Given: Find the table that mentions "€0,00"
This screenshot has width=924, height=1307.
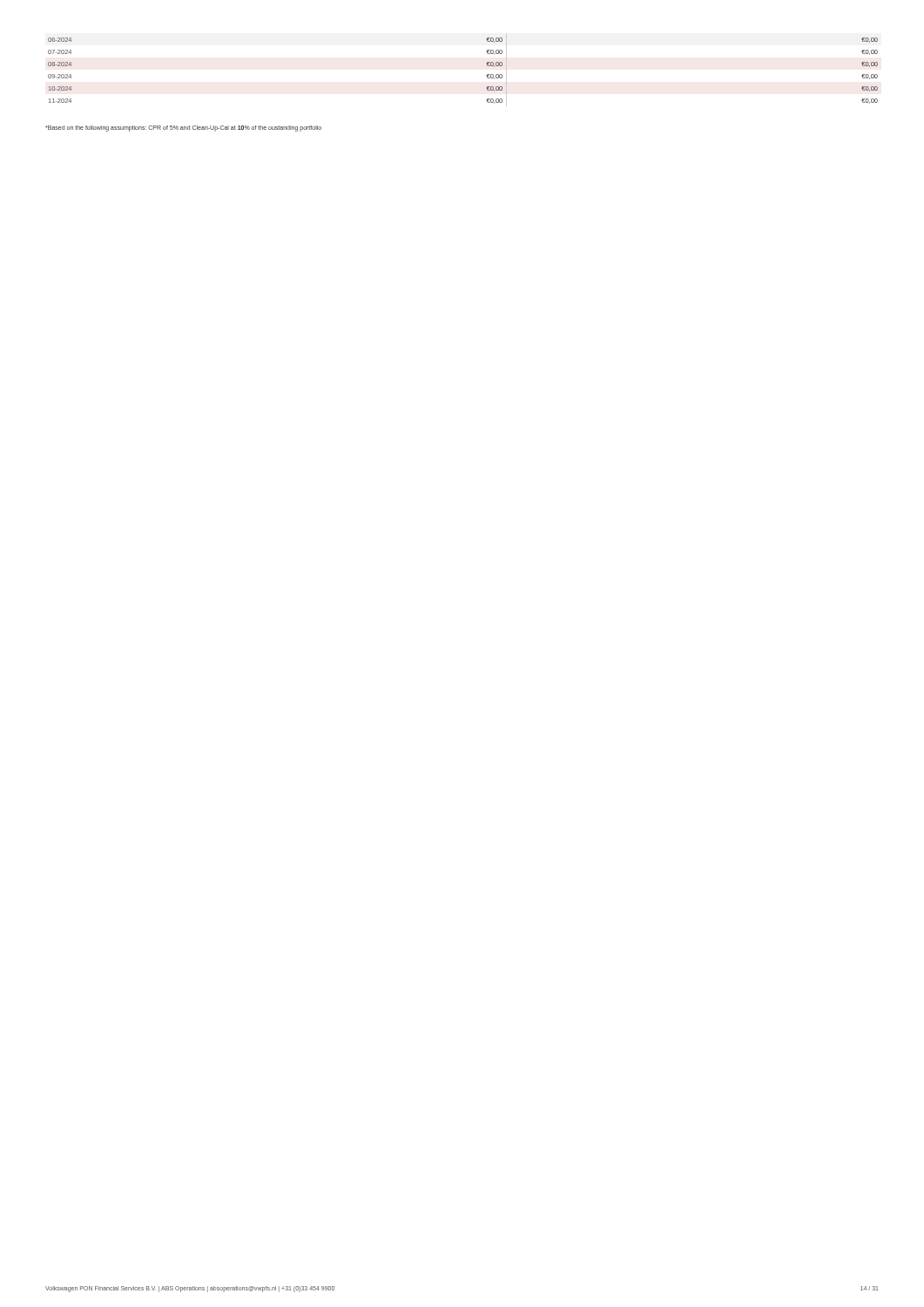Looking at the screenshot, I should coord(463,70).
